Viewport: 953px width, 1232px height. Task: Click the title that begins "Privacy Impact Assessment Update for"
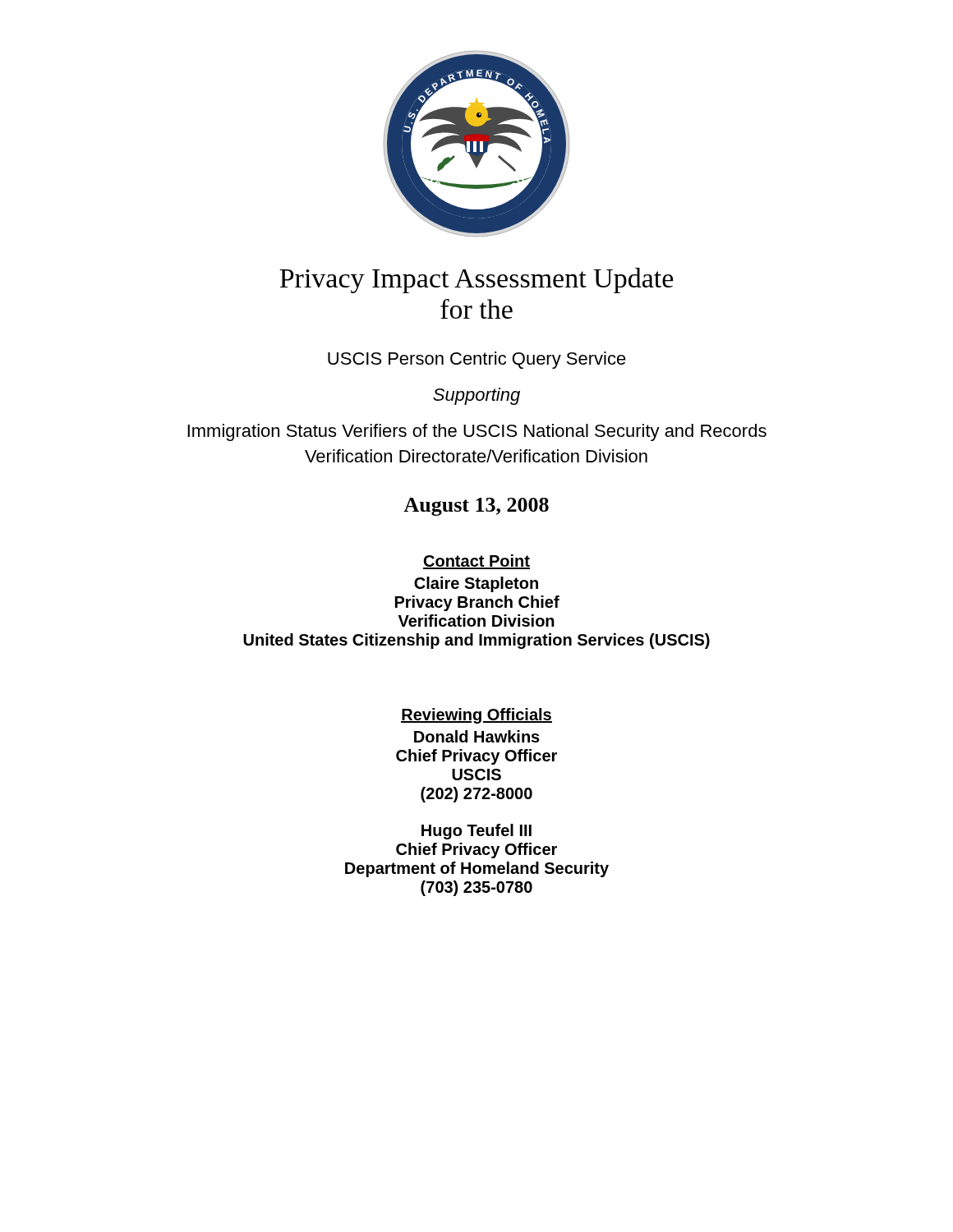(x=476, y=294)
